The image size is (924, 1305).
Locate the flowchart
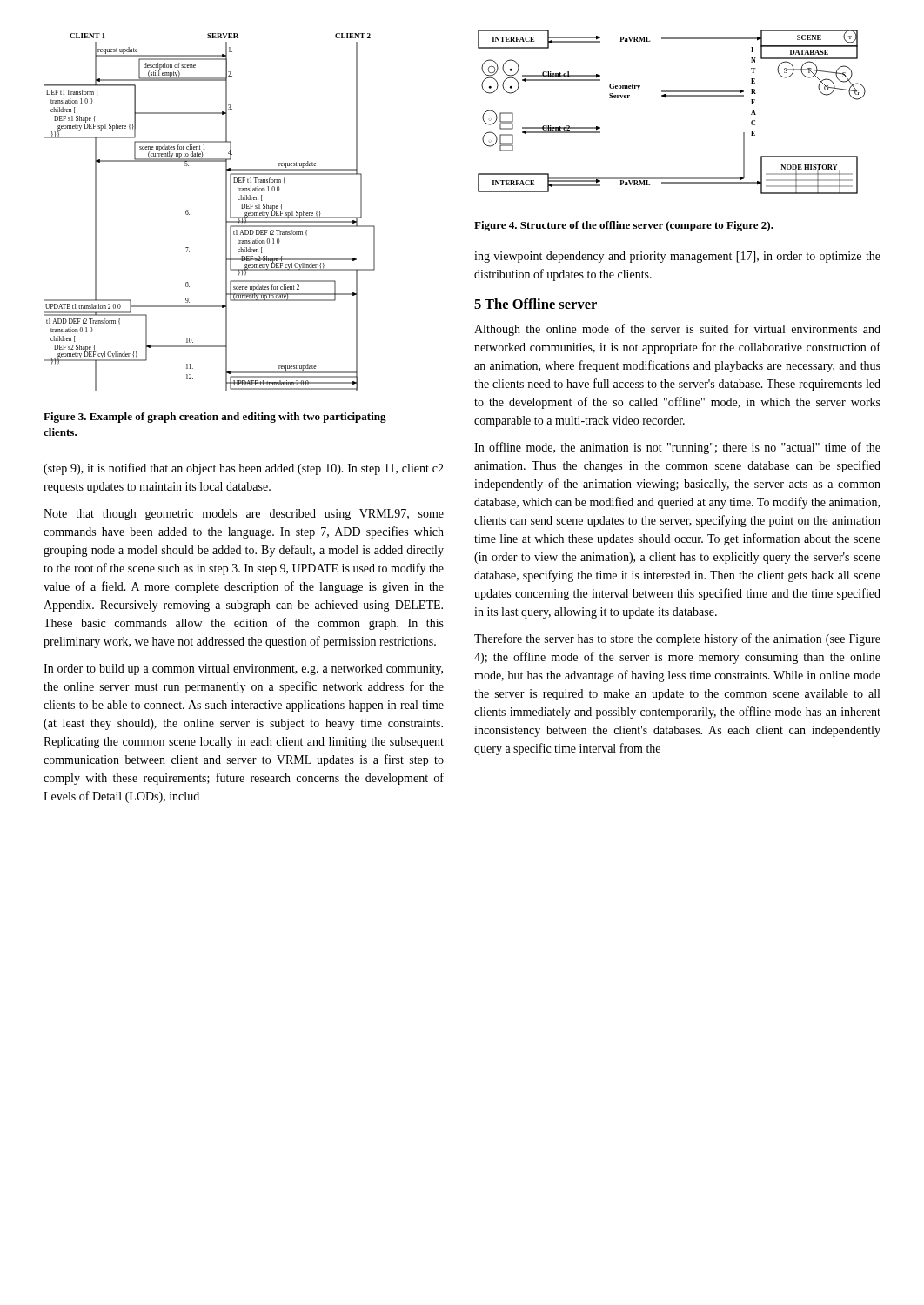point(235,215)
